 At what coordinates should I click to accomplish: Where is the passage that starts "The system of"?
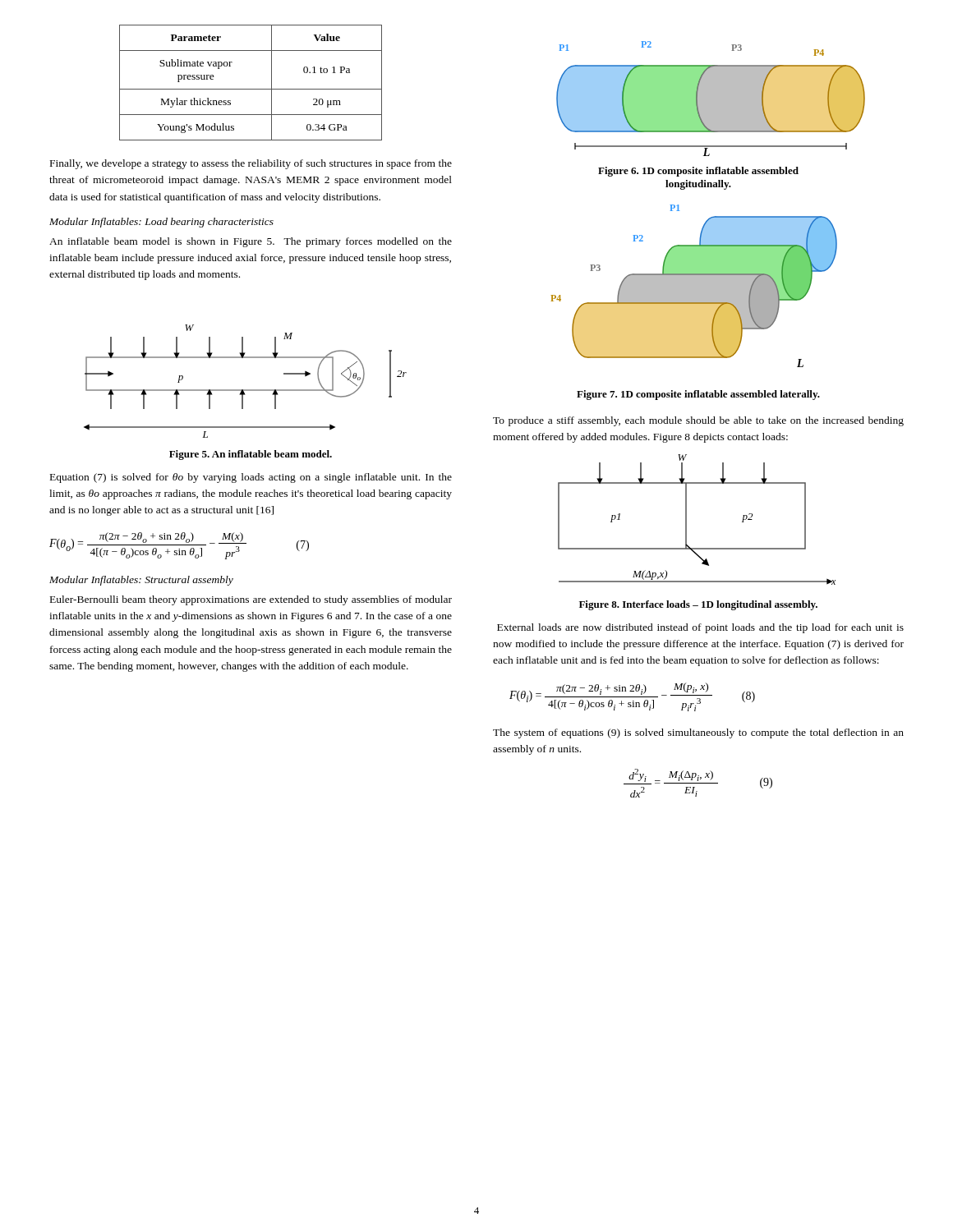click(698, 741)
